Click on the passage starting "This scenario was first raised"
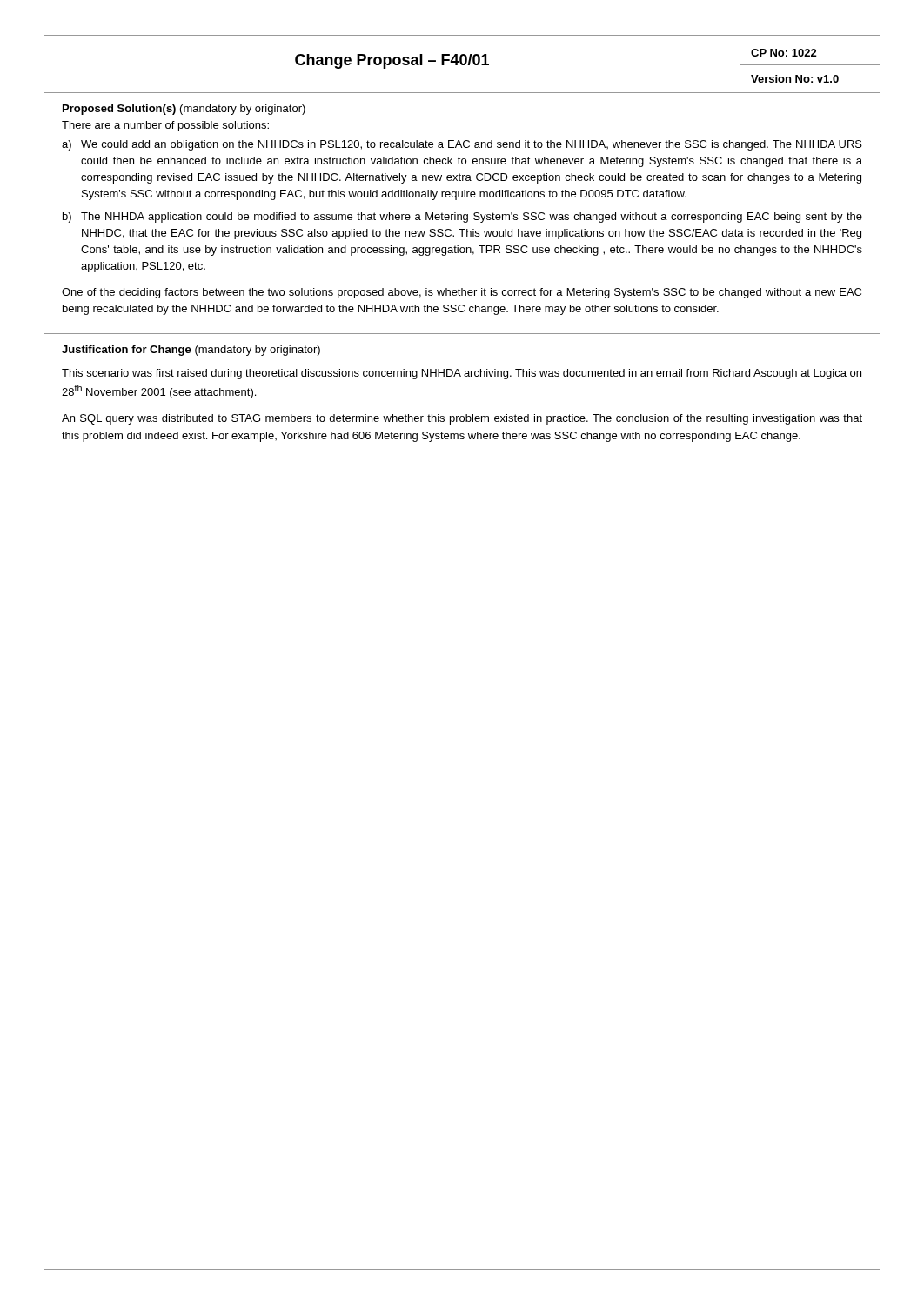 pyautogui.click(x=462, y=383)
